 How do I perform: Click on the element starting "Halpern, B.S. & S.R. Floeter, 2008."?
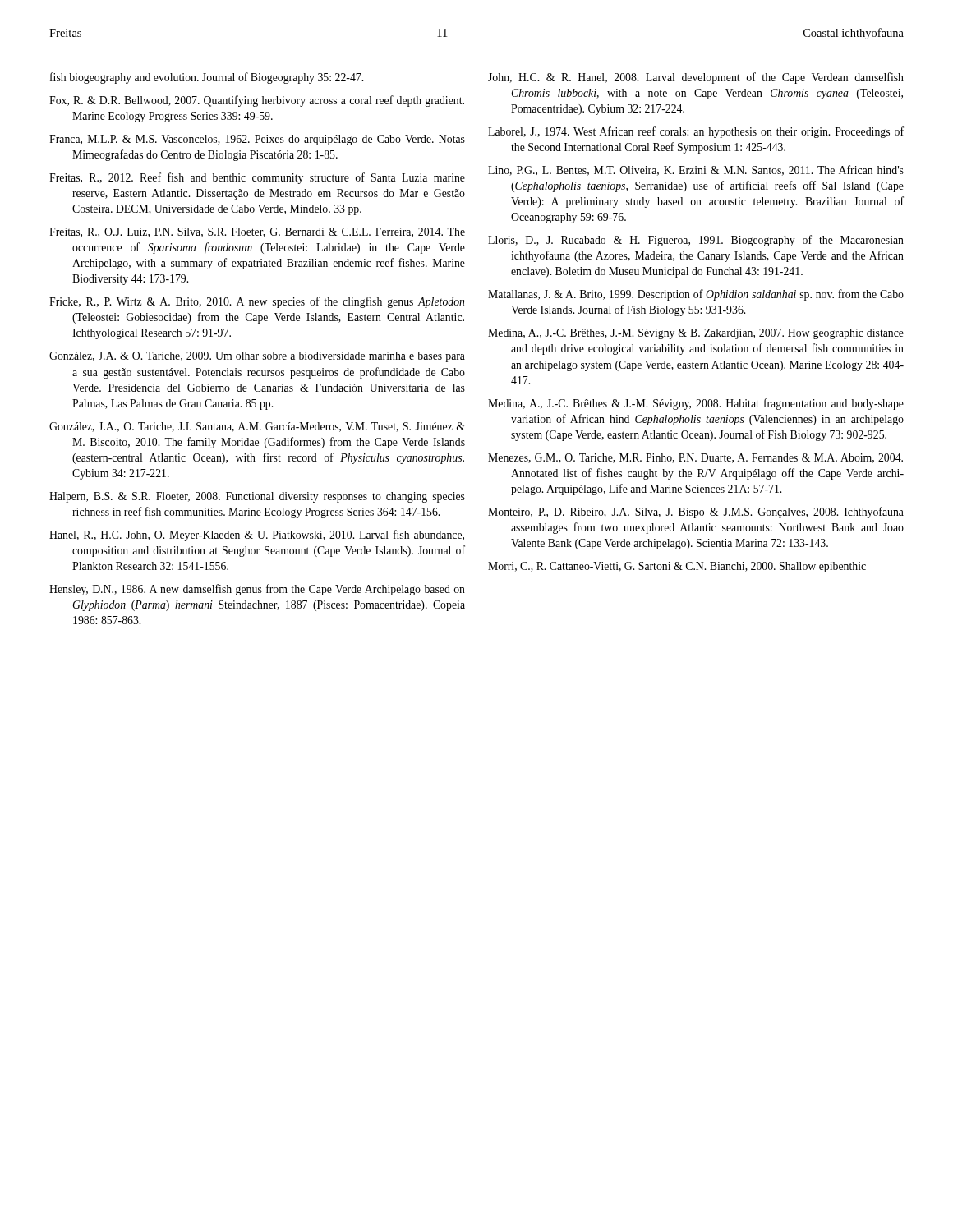(257, 504)
